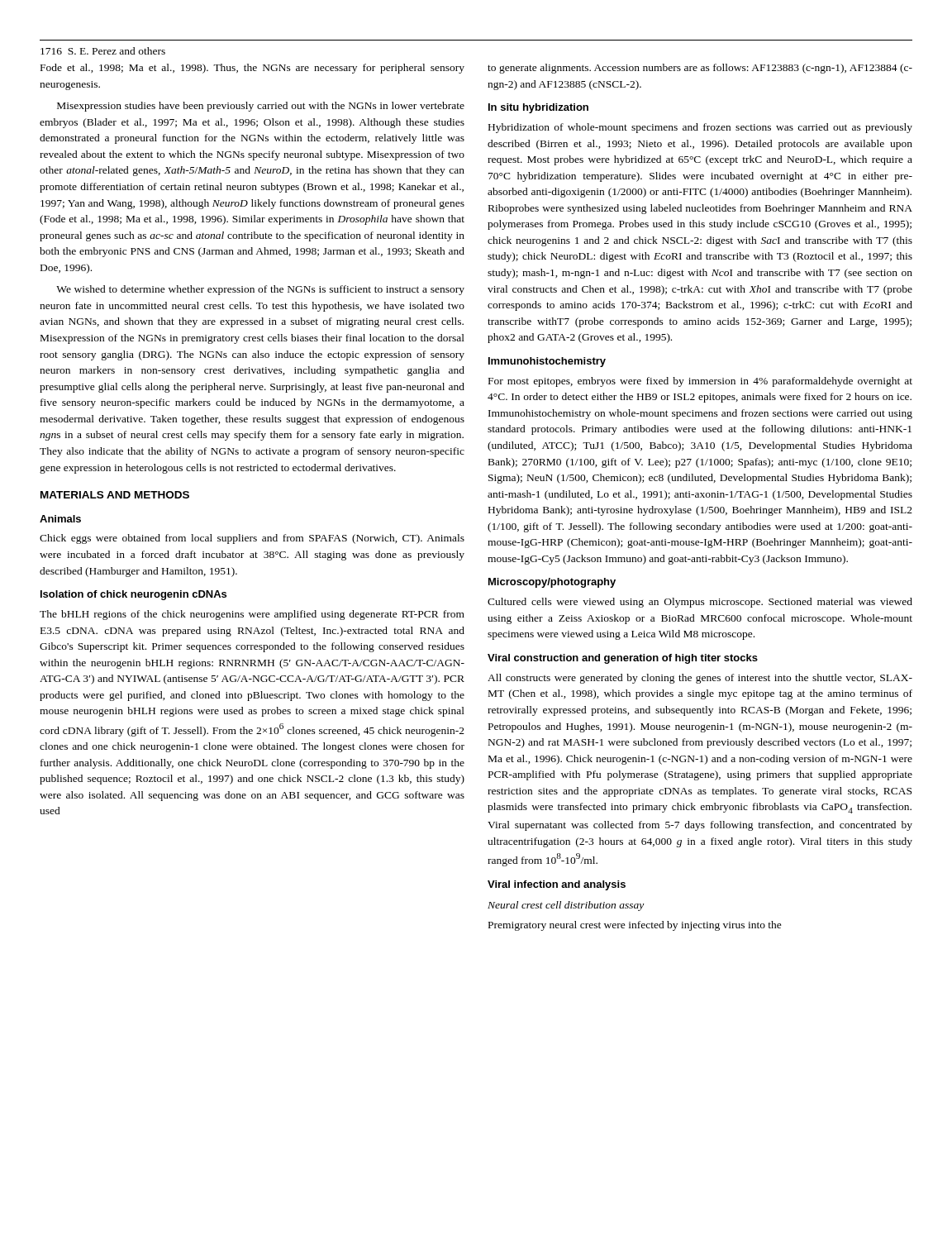Click on the section header with the text "Viral construction and generation of high"
Image resolution: width=952 pixels, height=1240 pixels.
pyautogui.click(x=623, y=658)
